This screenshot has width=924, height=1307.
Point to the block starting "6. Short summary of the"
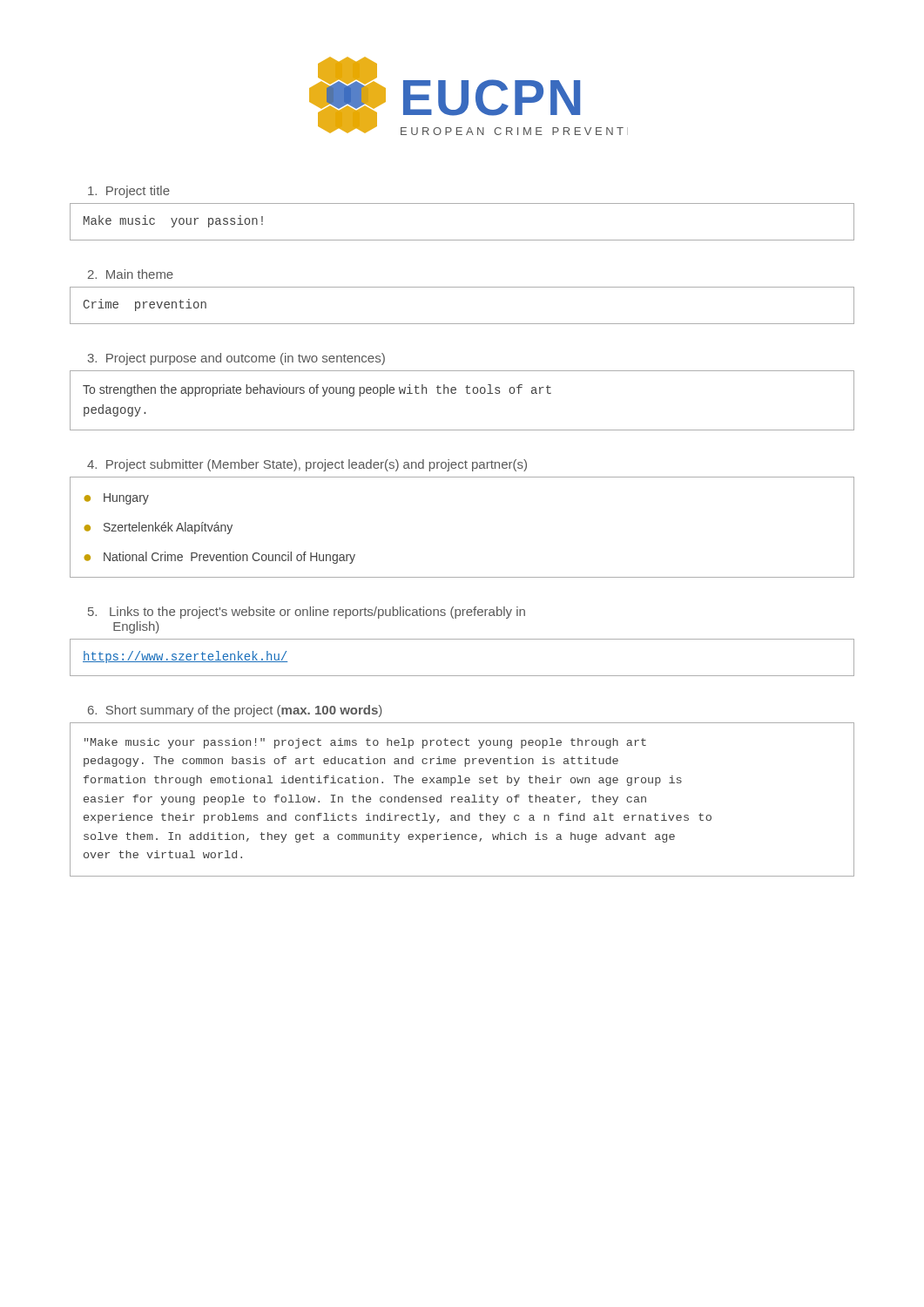(x=235, y=710)
